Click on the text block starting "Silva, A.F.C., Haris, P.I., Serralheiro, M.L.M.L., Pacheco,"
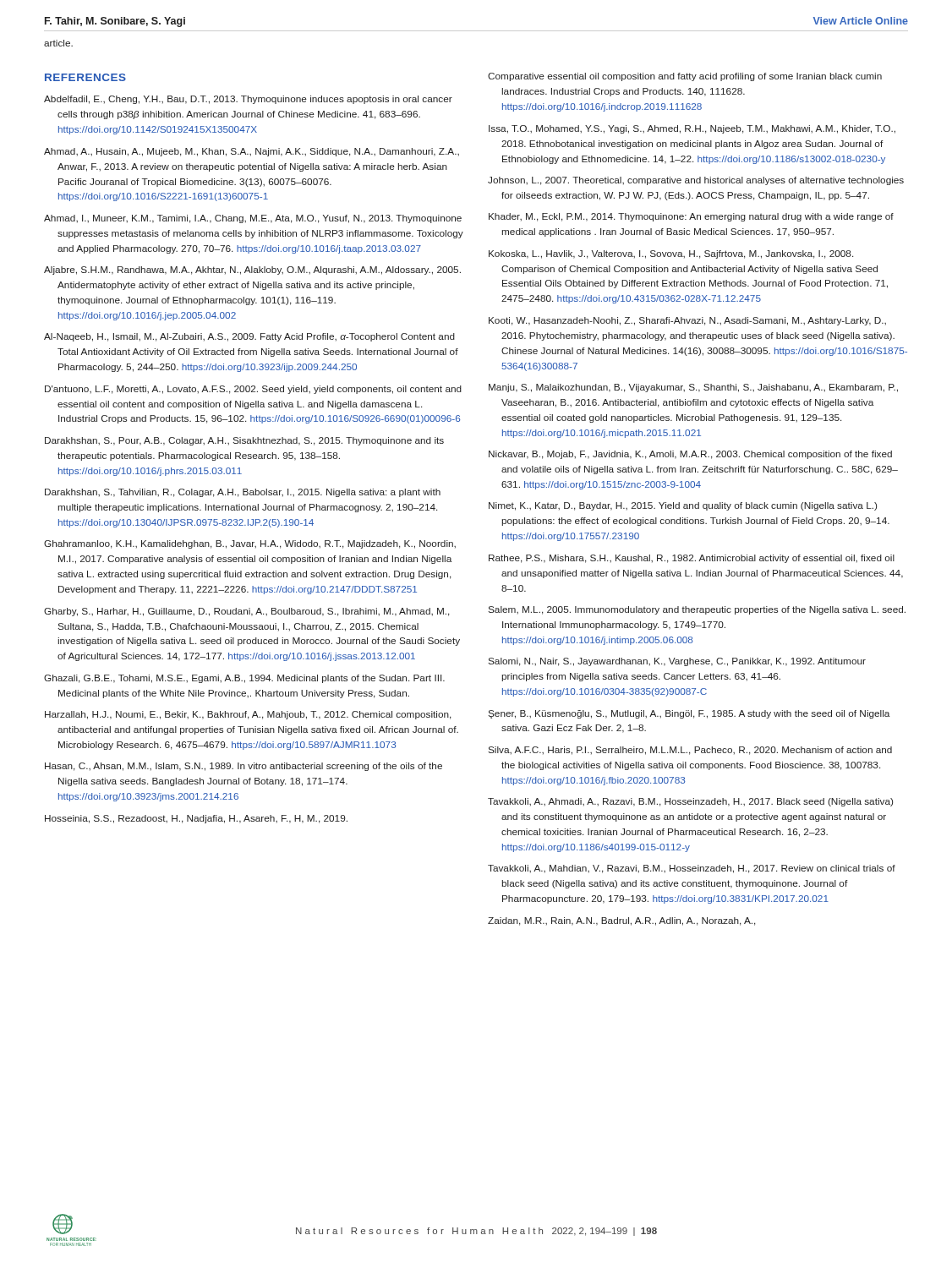The image size is (952, 1268). point(690,765)
